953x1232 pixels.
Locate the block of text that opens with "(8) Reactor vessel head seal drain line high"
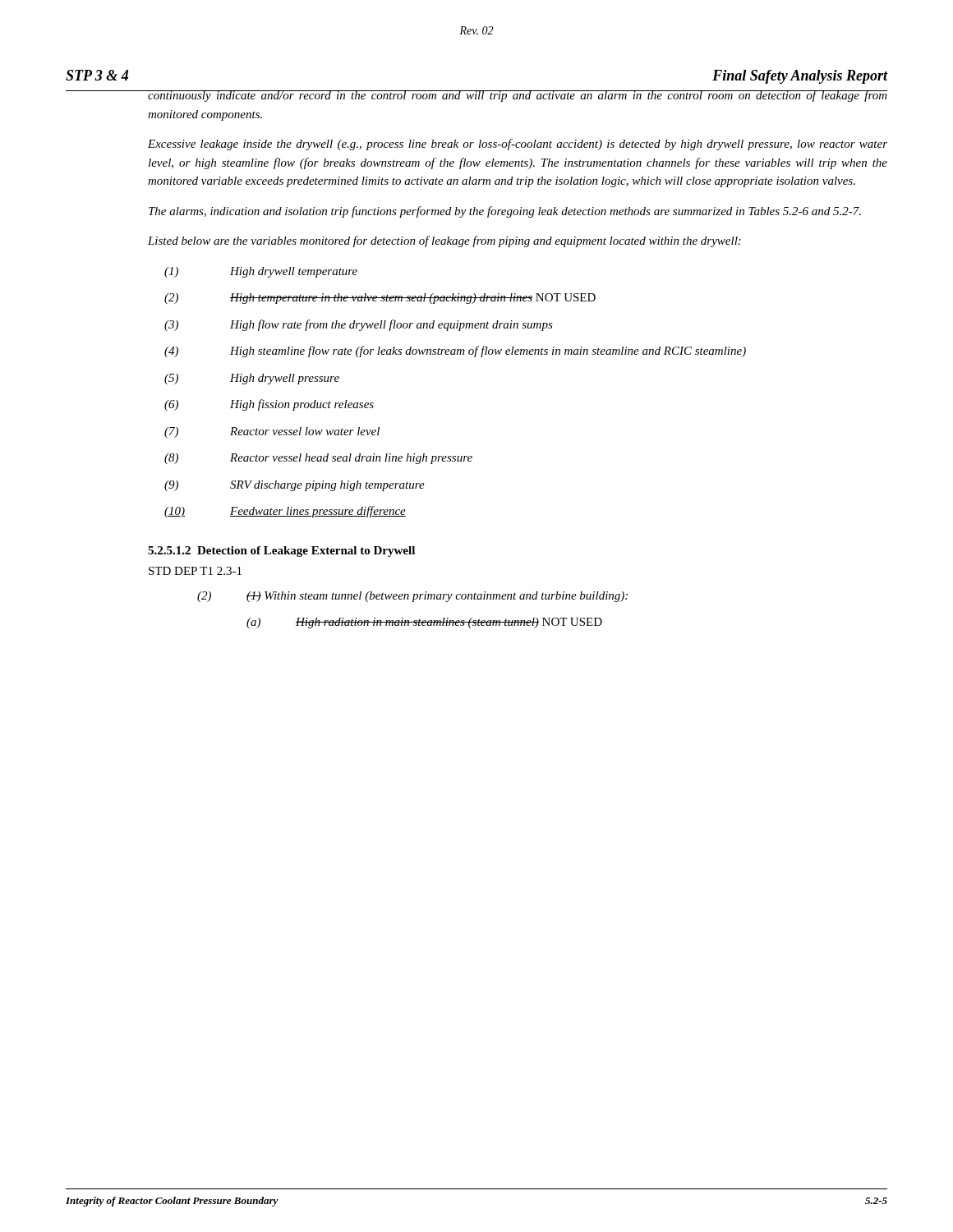(x=318, y=459)
